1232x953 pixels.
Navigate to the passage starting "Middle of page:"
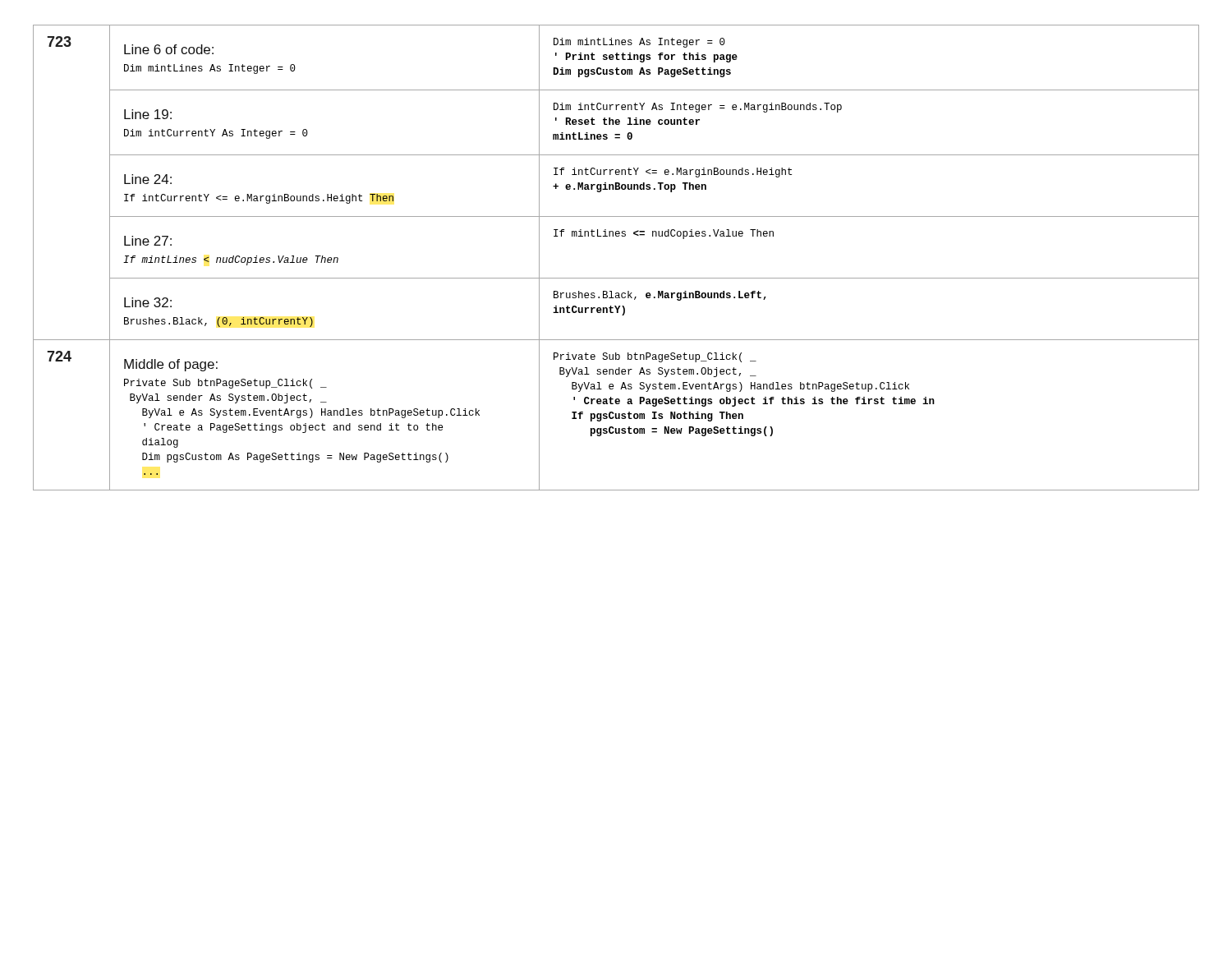pos(171,364)
